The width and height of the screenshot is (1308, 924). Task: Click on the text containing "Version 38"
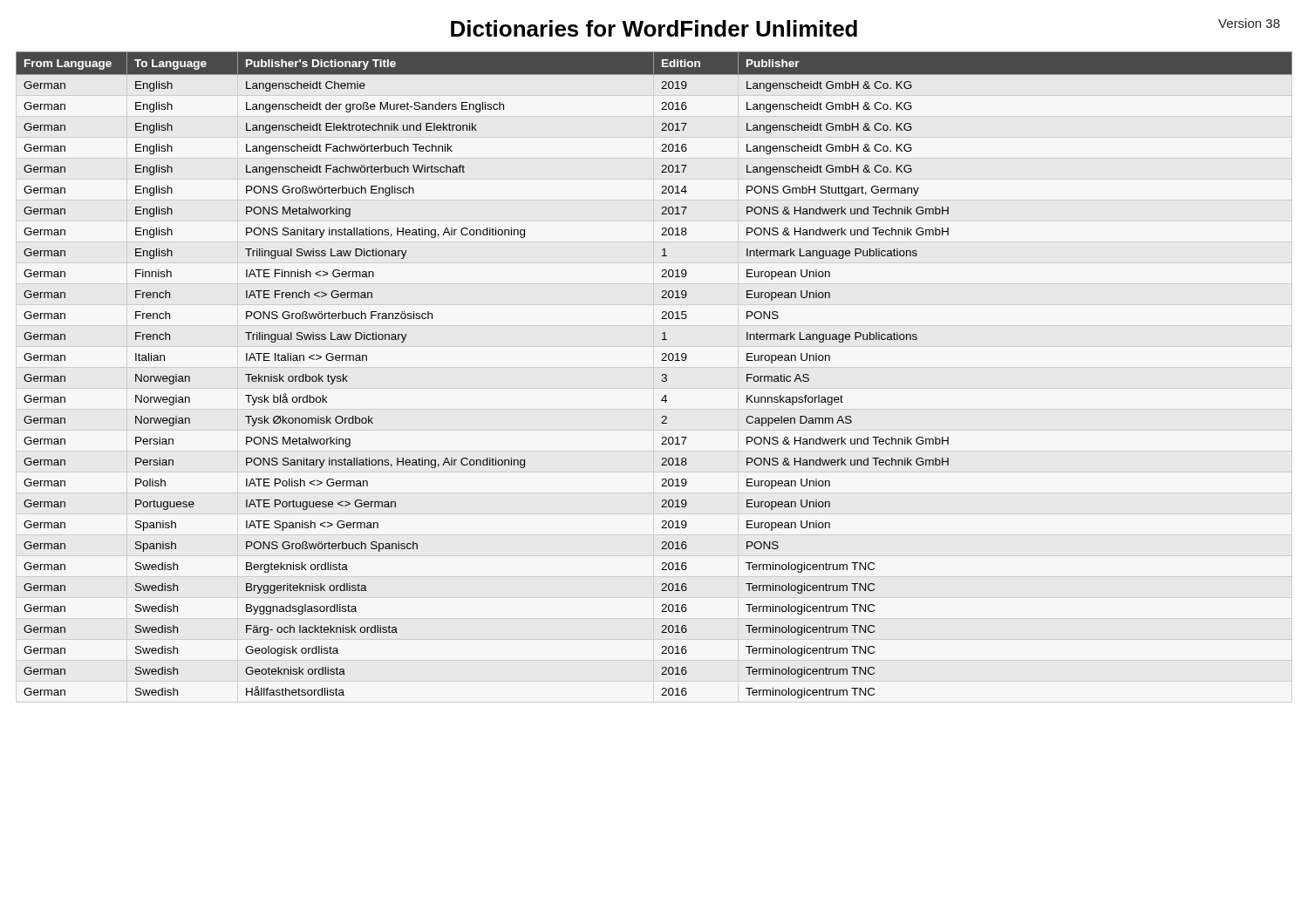point(1249,23)
